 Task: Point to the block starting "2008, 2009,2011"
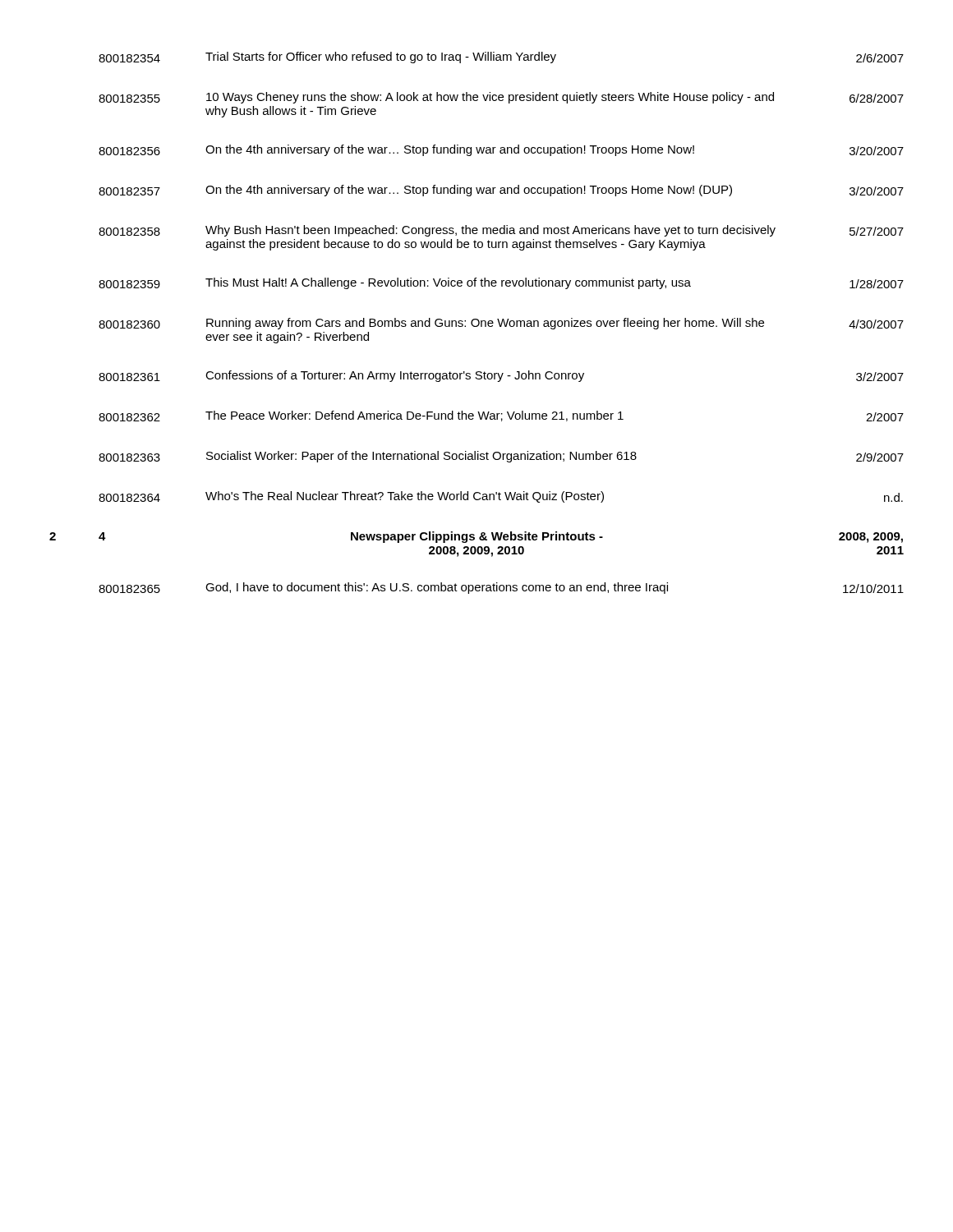pos(871,543)
